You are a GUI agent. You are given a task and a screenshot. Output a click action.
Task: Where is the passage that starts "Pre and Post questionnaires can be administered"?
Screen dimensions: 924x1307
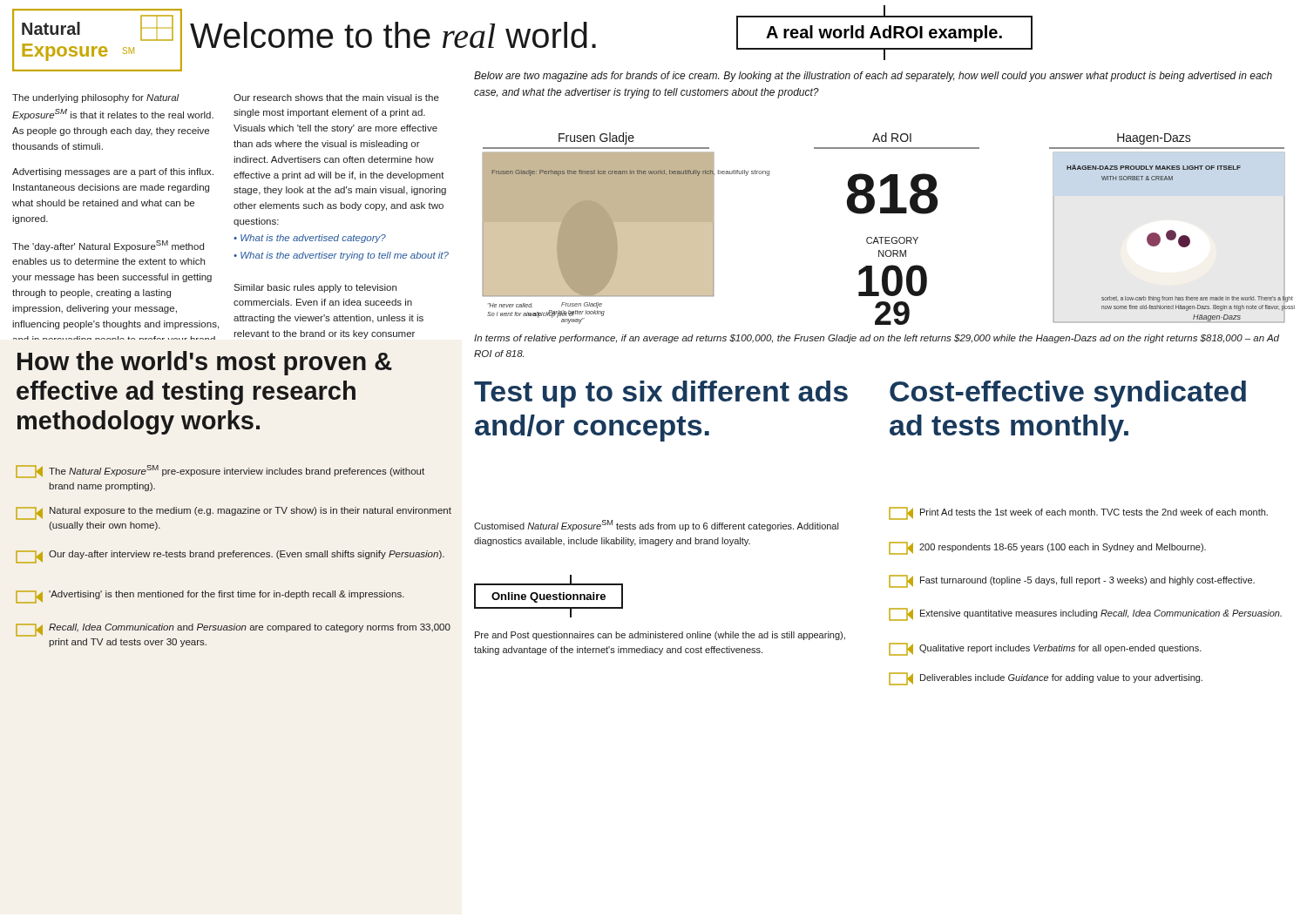click(x=670, y=643)
